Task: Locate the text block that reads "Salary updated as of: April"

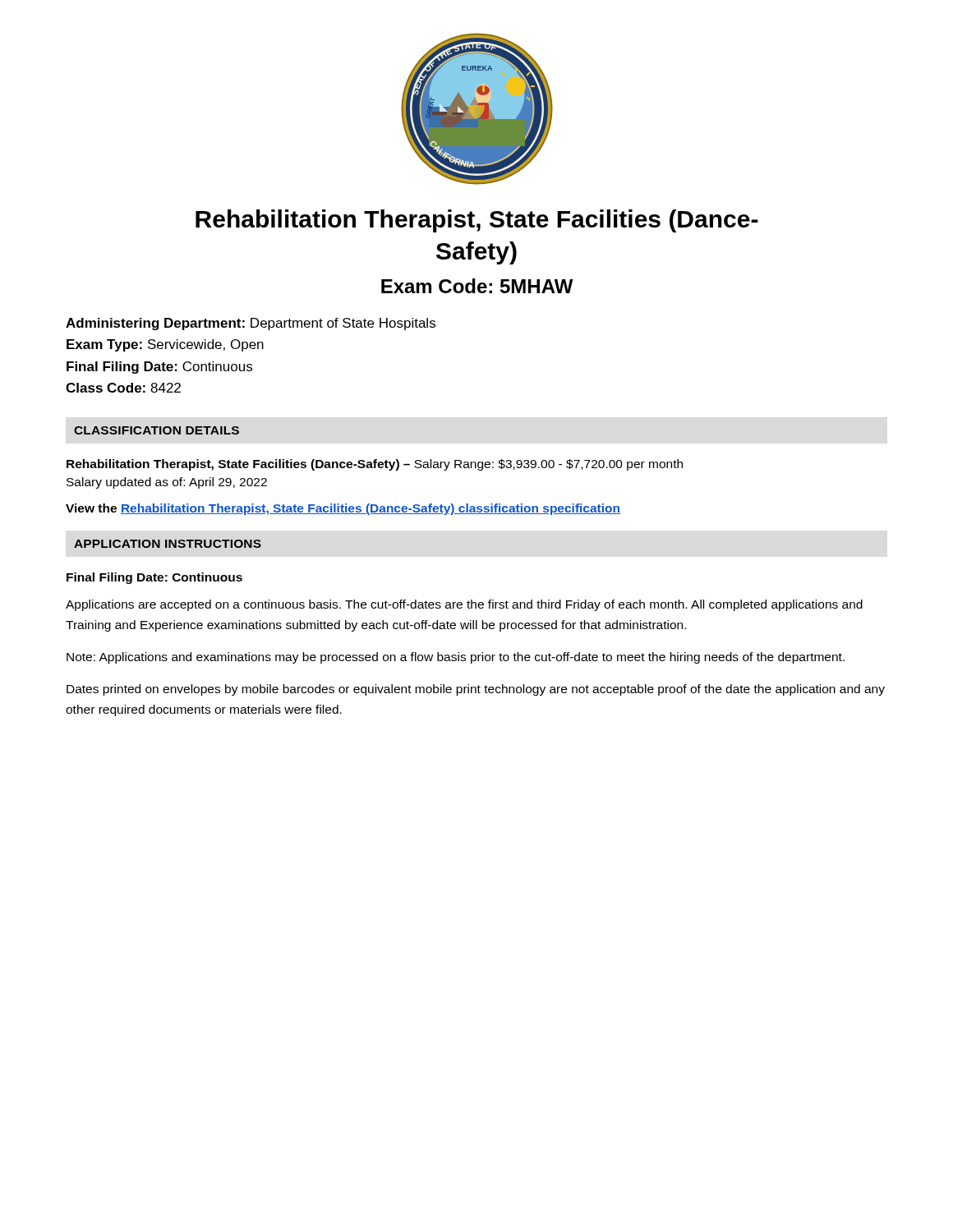Action: click(167, 482)
